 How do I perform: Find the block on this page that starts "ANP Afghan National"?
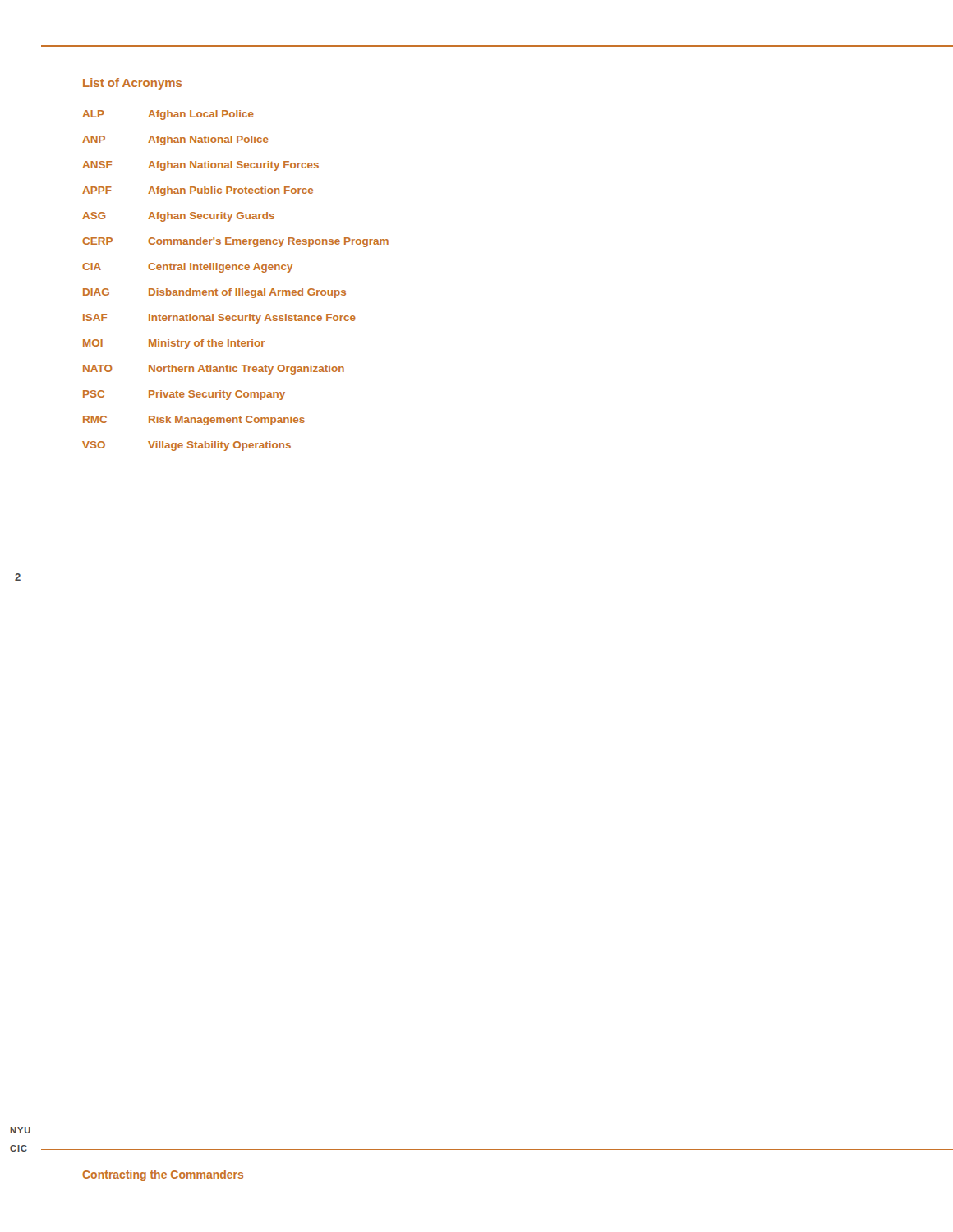tap(175, 139)
